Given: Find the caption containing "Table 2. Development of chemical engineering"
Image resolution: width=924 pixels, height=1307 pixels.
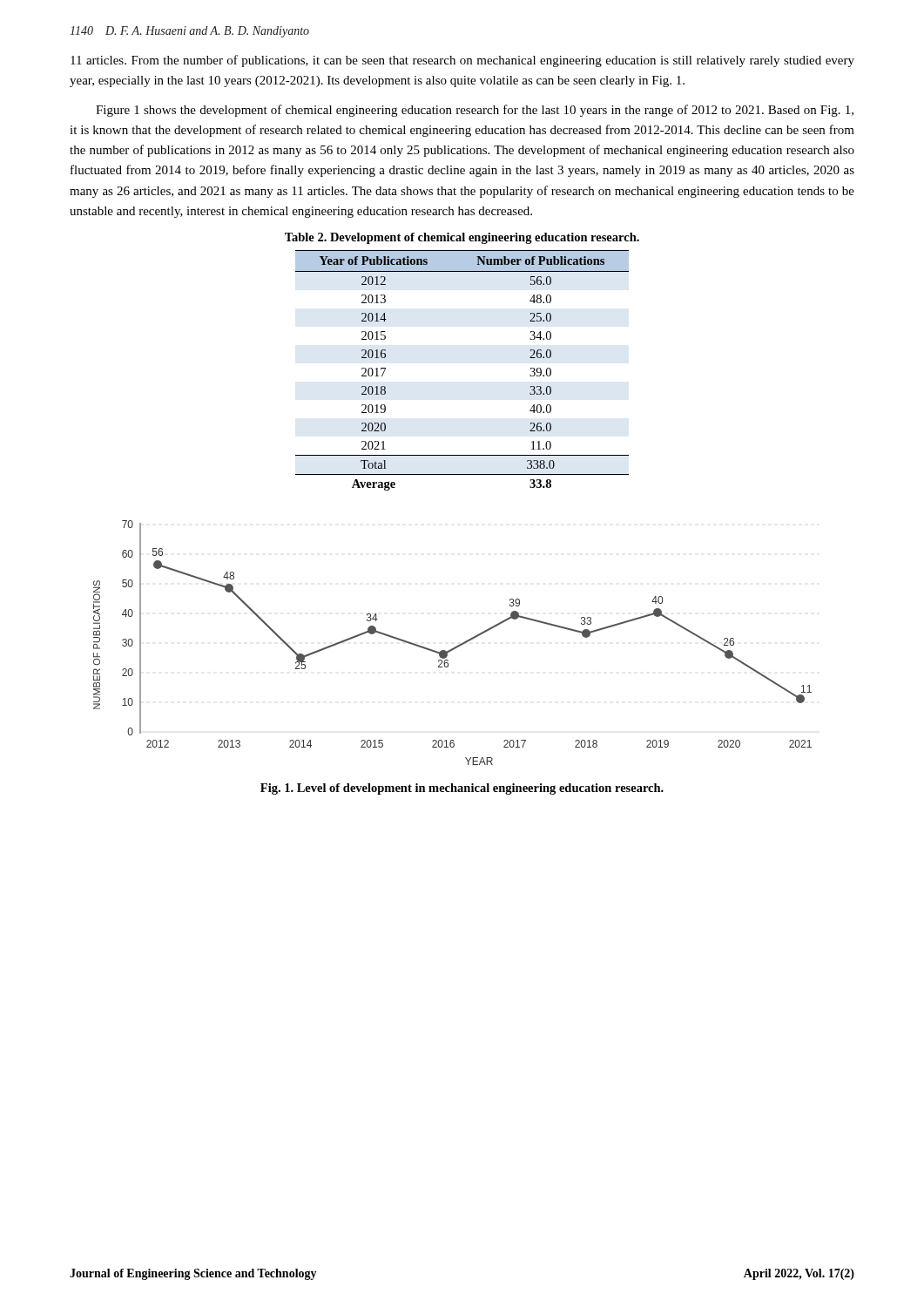Looking at the screenshot, I should click(x=462, y=237).
